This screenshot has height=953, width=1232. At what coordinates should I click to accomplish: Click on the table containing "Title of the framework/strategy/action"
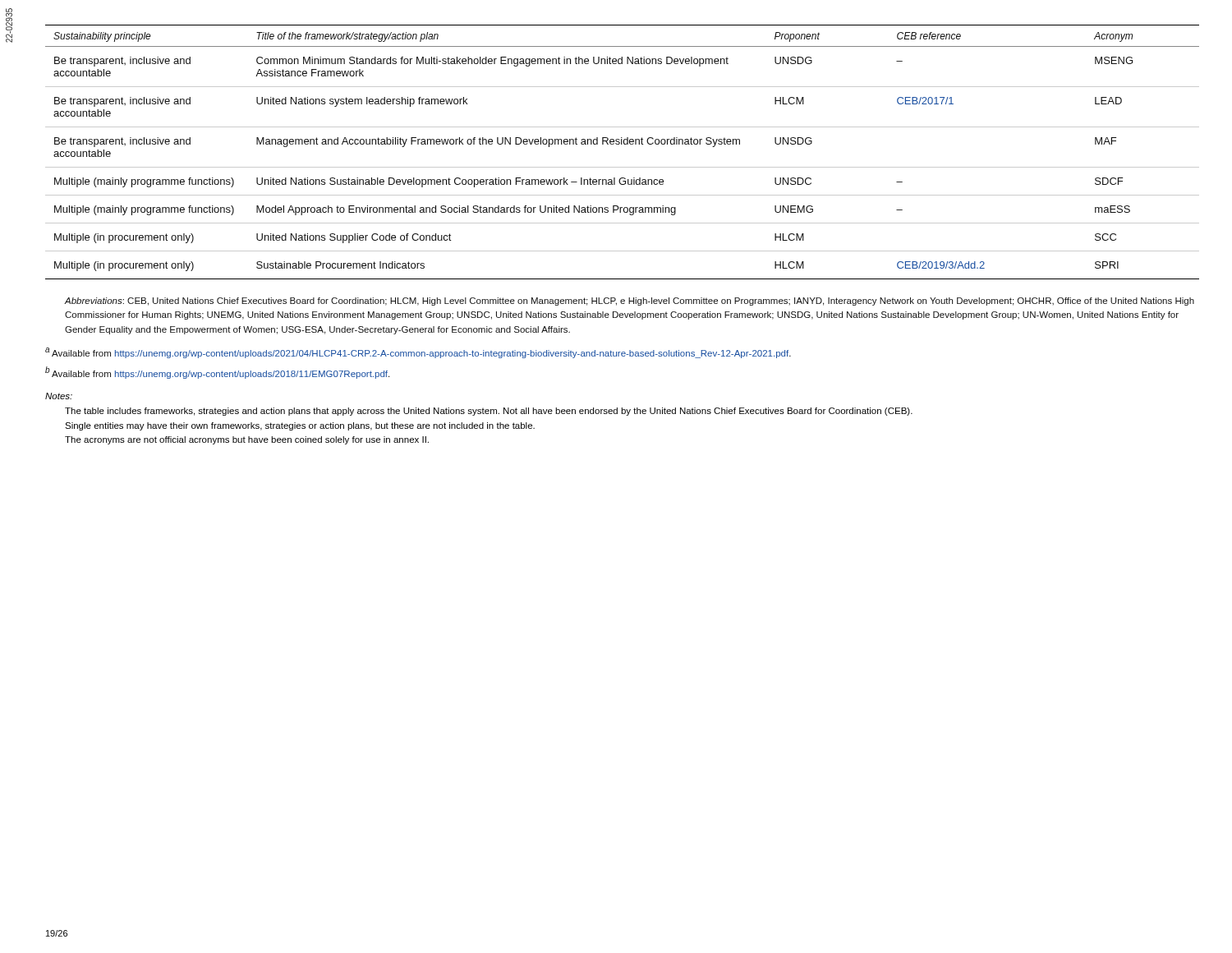click(x=622, y=152)
